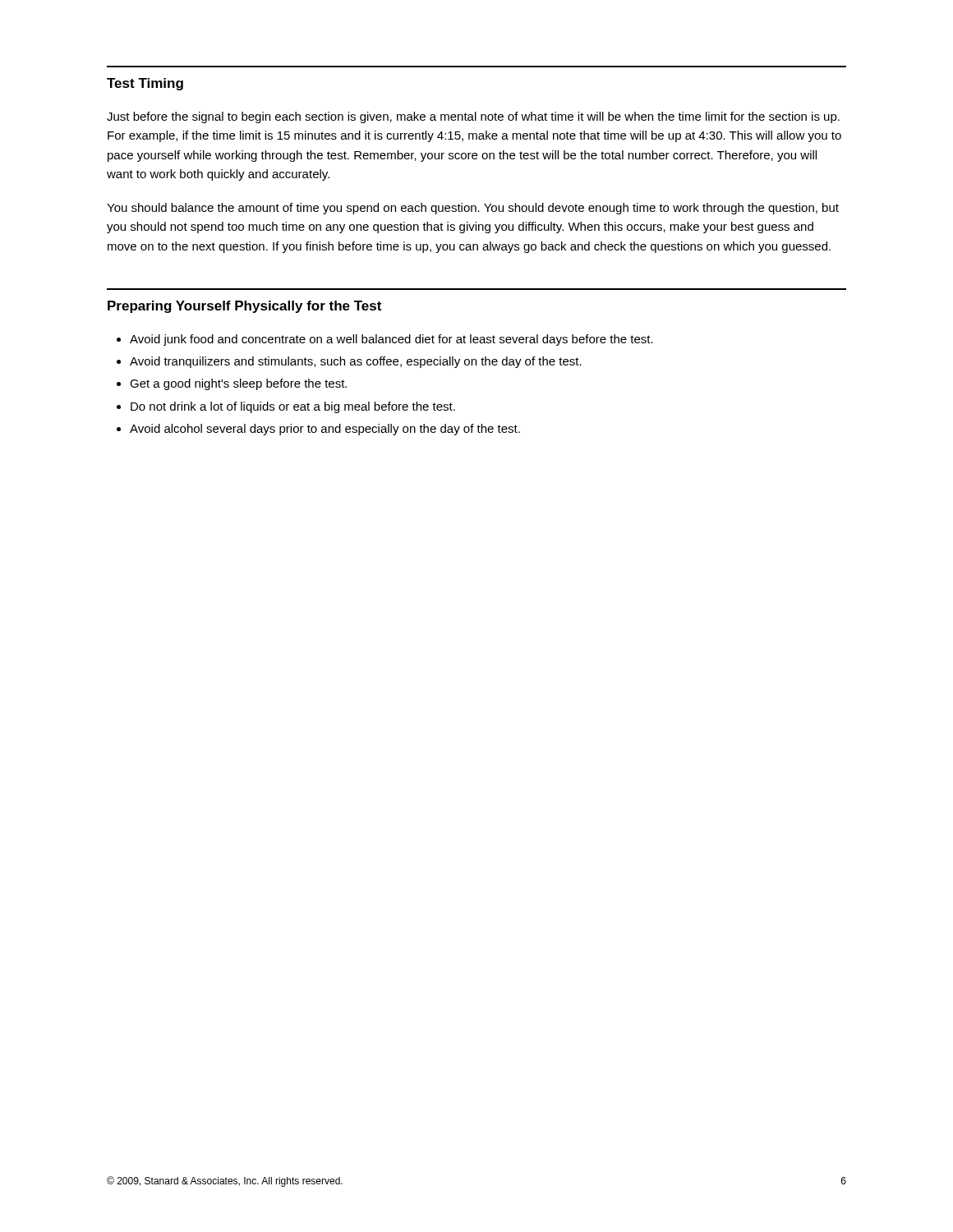Select the element starting "Test Timing"
The image size is (953, 1232).
[x=145, y=84]
